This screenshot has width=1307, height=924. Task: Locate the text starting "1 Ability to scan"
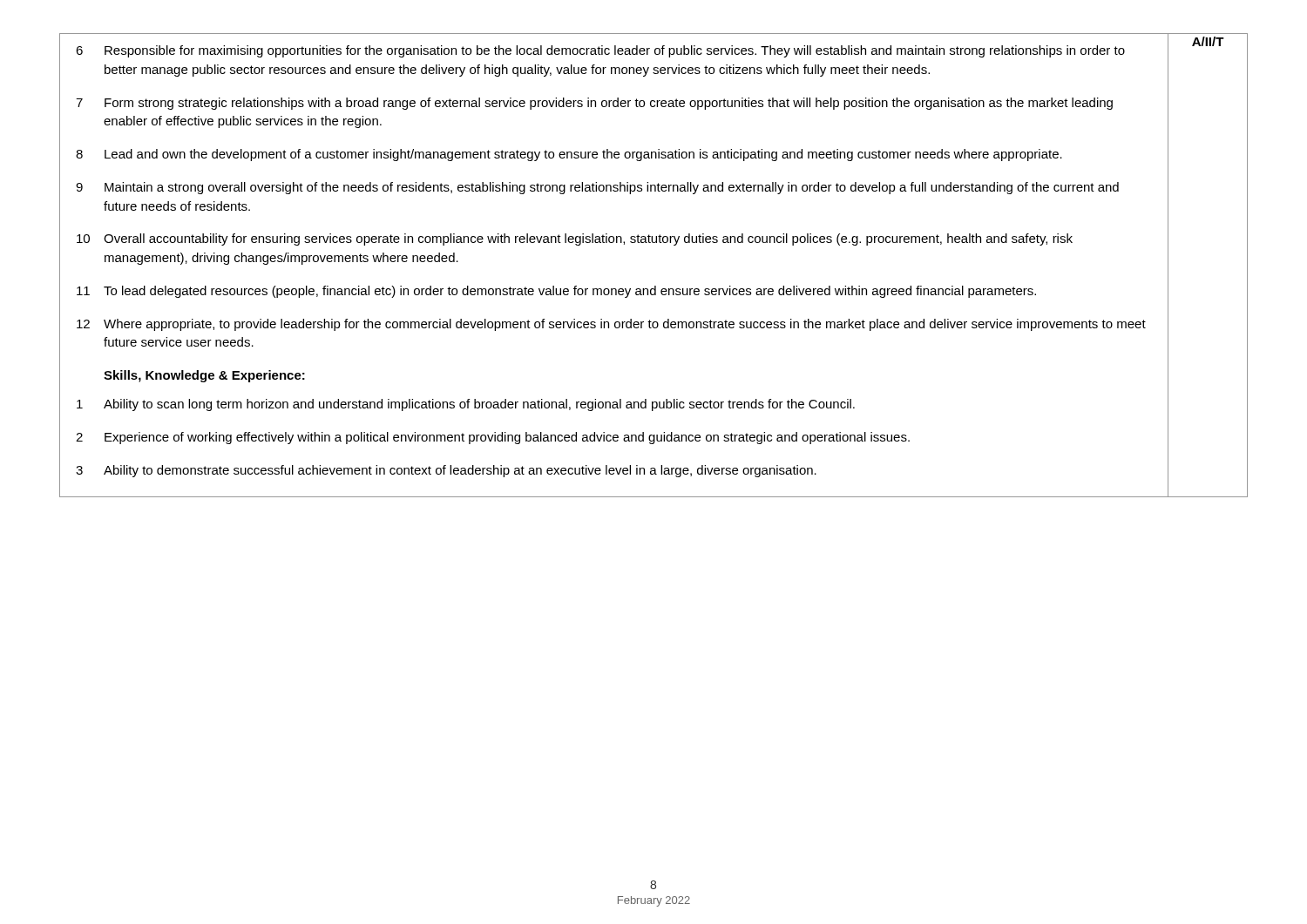click(614, 404)
